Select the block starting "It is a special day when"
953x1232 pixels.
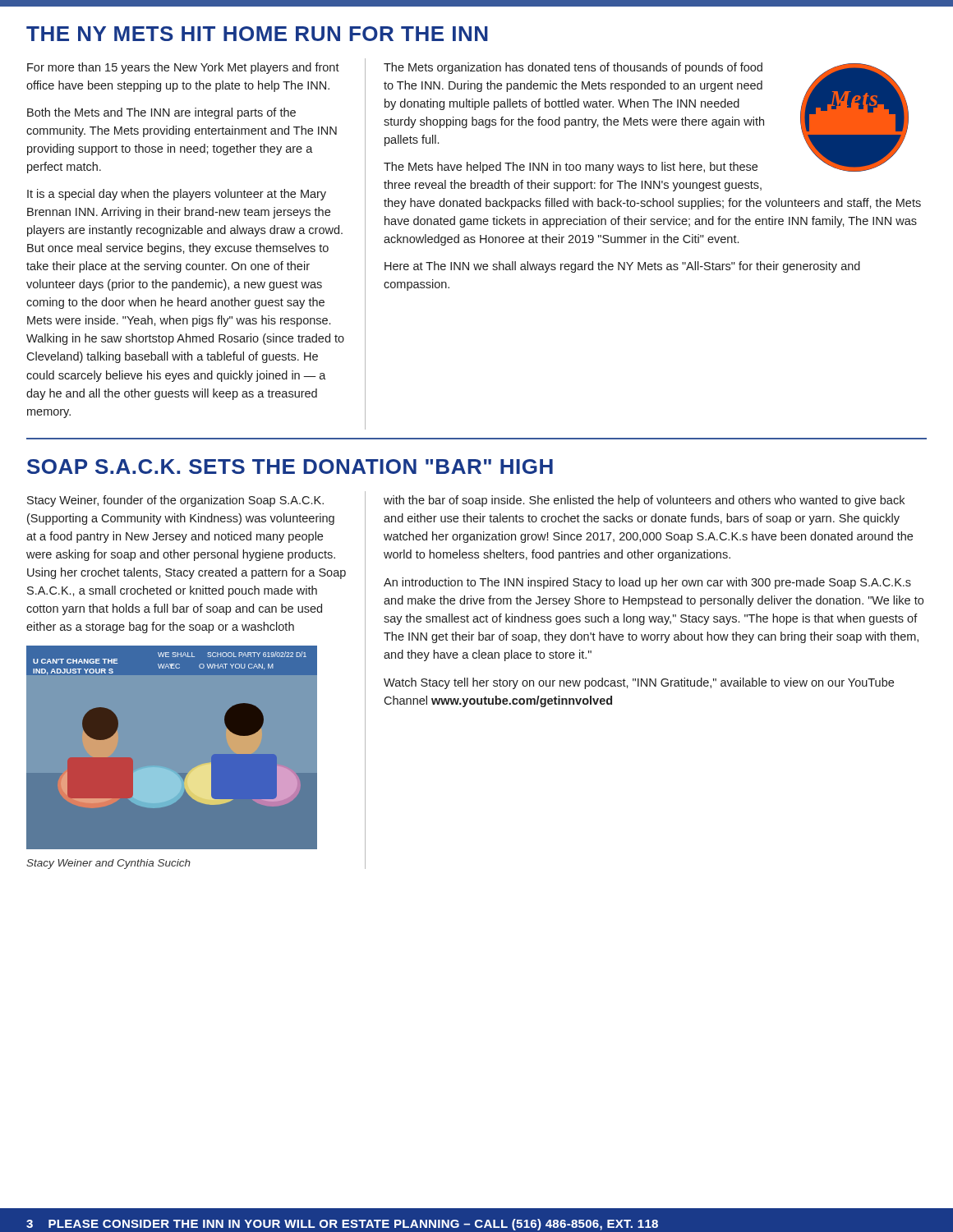pos(185,303)
